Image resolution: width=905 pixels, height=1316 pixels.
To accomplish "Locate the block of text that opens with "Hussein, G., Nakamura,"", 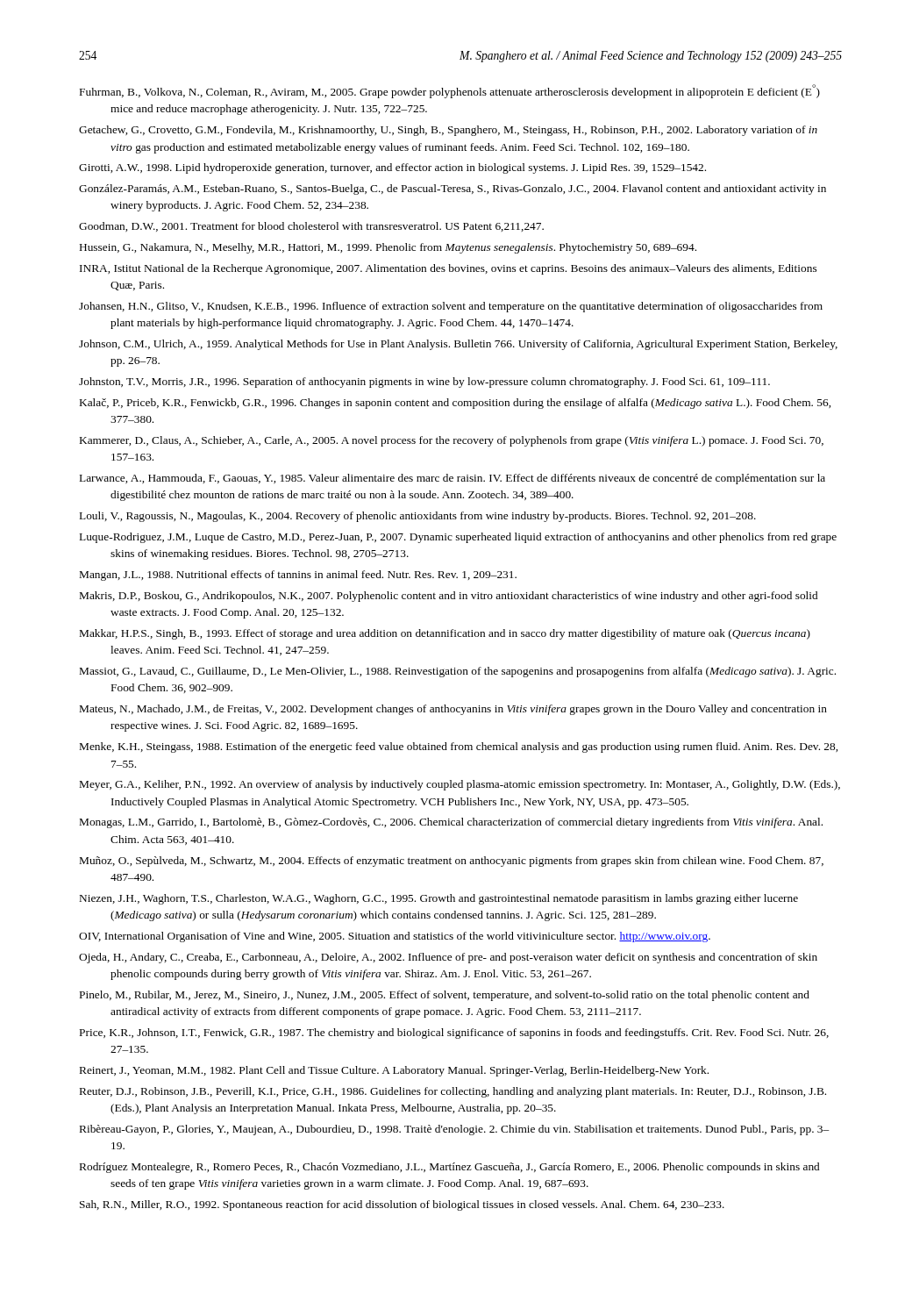I will 388,247.
